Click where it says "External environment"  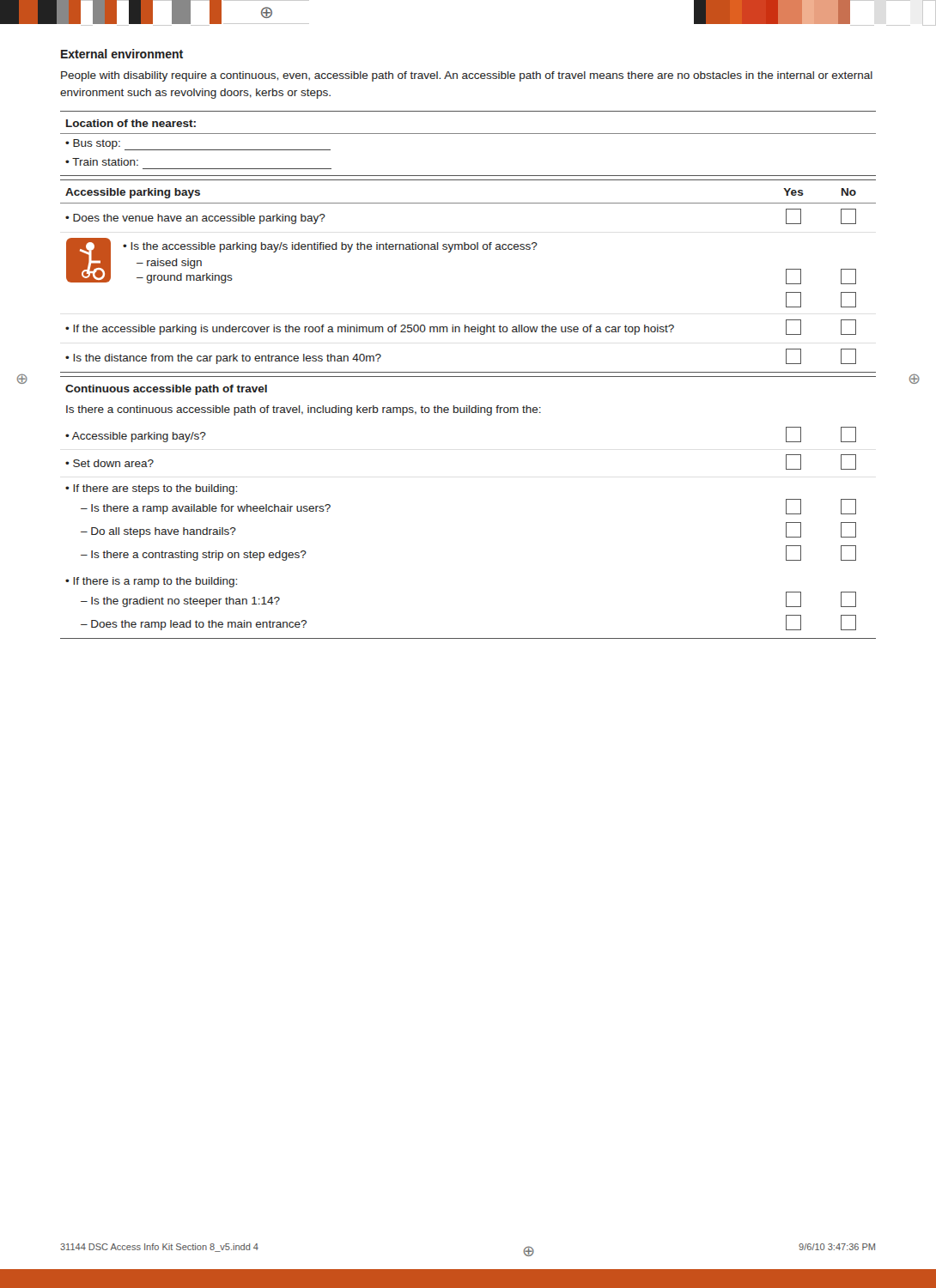tap(122, 54)
